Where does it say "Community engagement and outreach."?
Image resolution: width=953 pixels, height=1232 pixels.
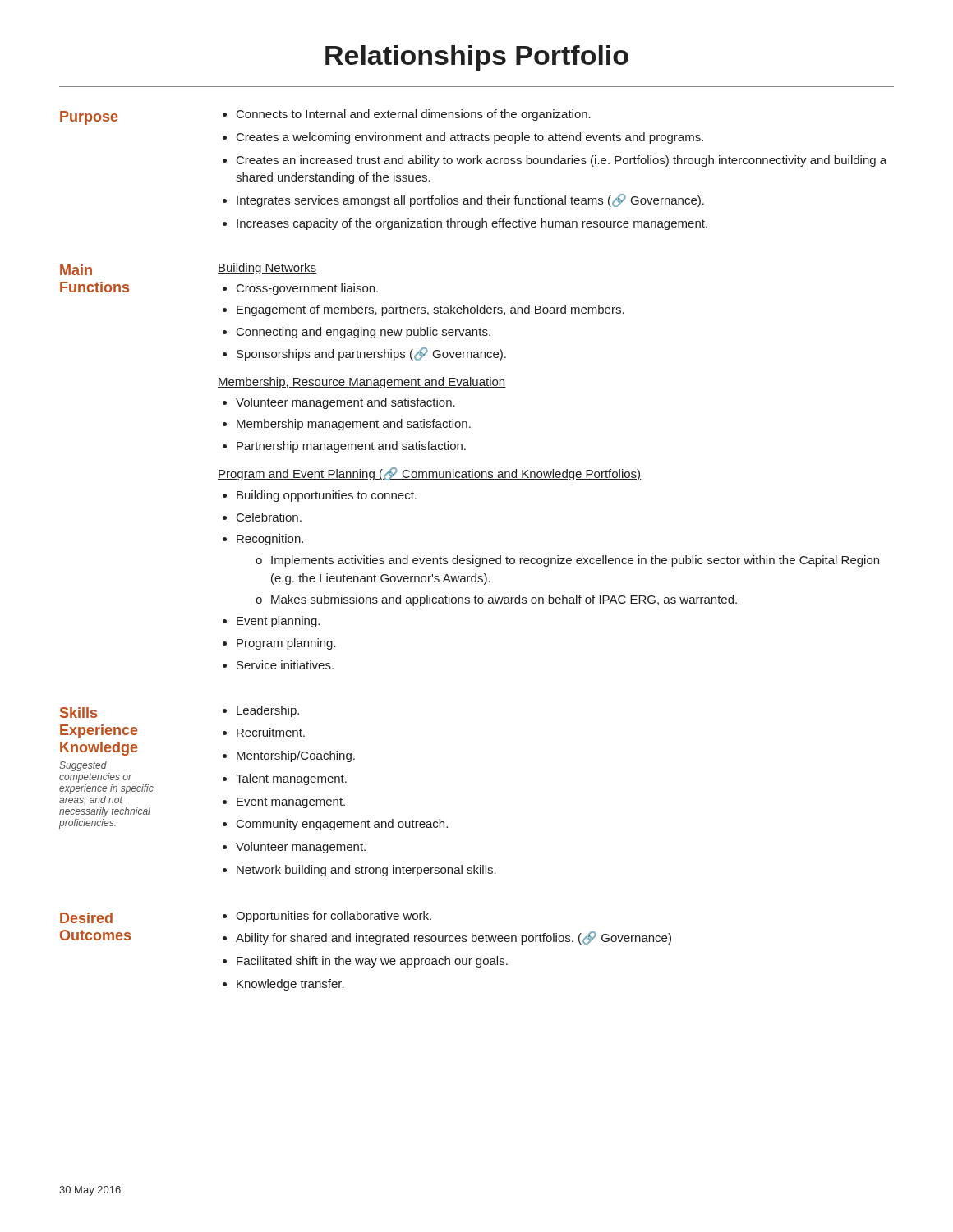click(x=342, y=824)
